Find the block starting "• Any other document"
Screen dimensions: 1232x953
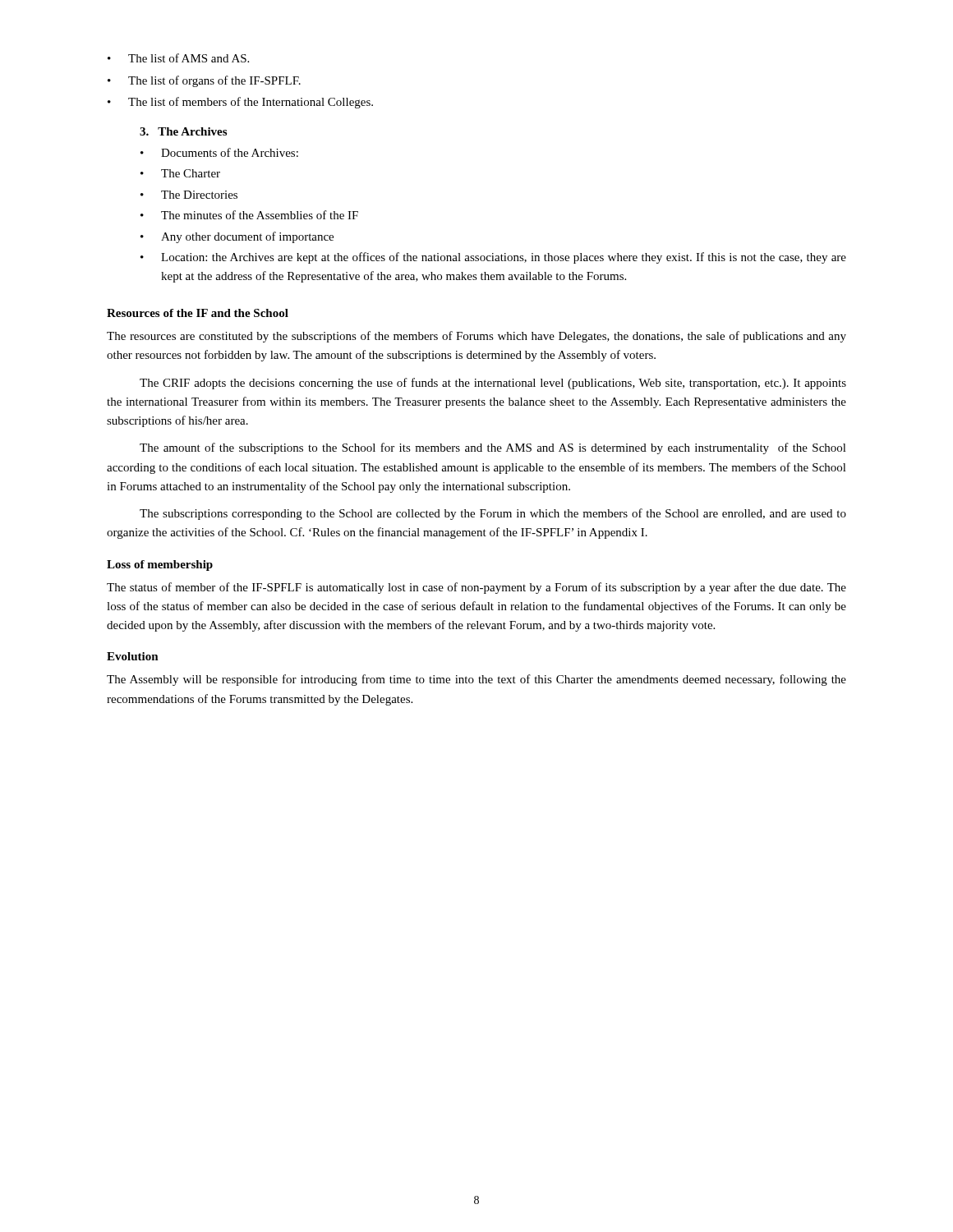(x=237, y=237)
